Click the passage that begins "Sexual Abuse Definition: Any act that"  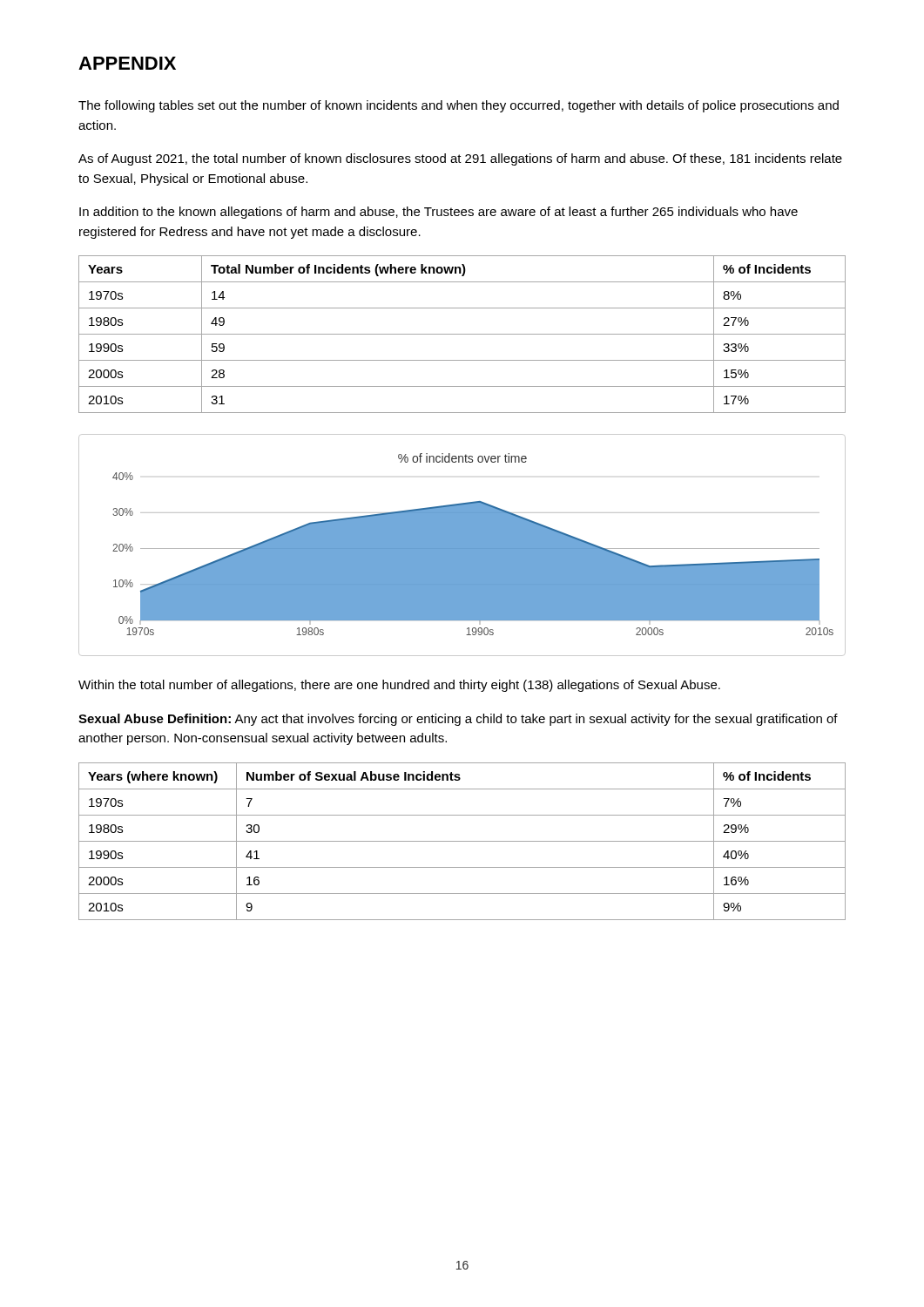click(x=462, y=728)
